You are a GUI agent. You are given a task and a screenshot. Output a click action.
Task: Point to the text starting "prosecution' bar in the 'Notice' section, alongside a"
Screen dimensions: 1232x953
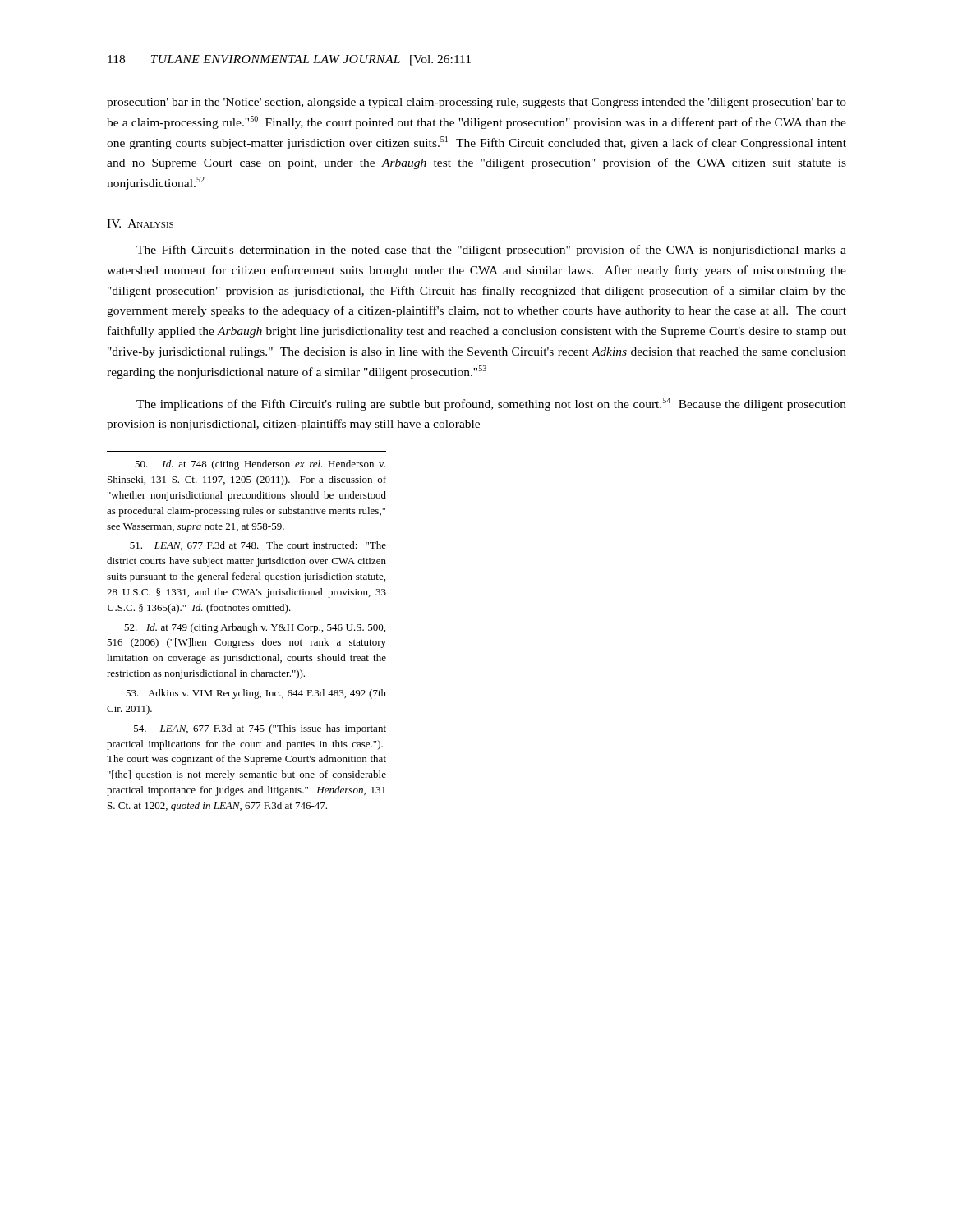tap(476, 142)
